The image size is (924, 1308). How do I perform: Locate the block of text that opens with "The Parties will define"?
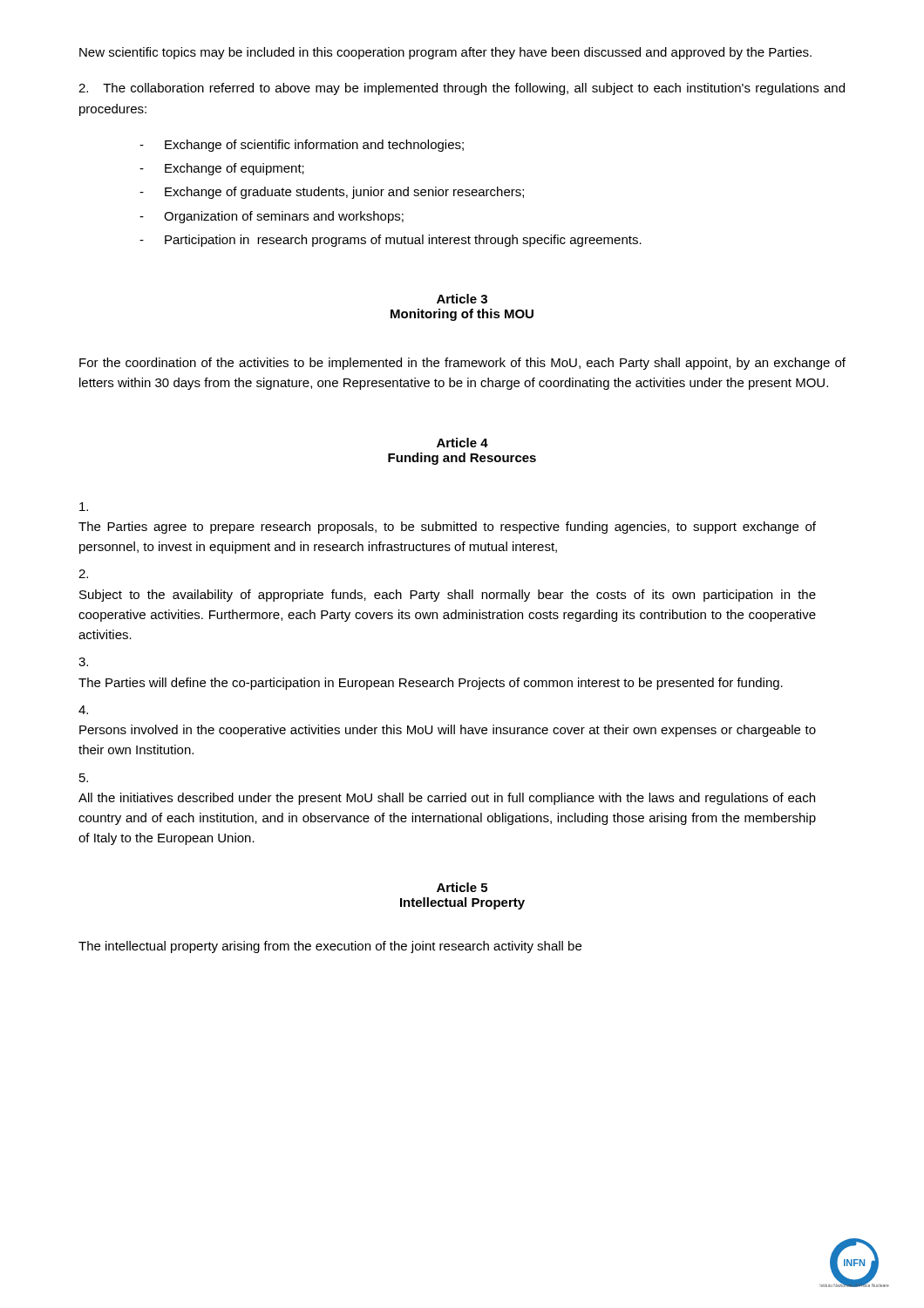(447, 672)
